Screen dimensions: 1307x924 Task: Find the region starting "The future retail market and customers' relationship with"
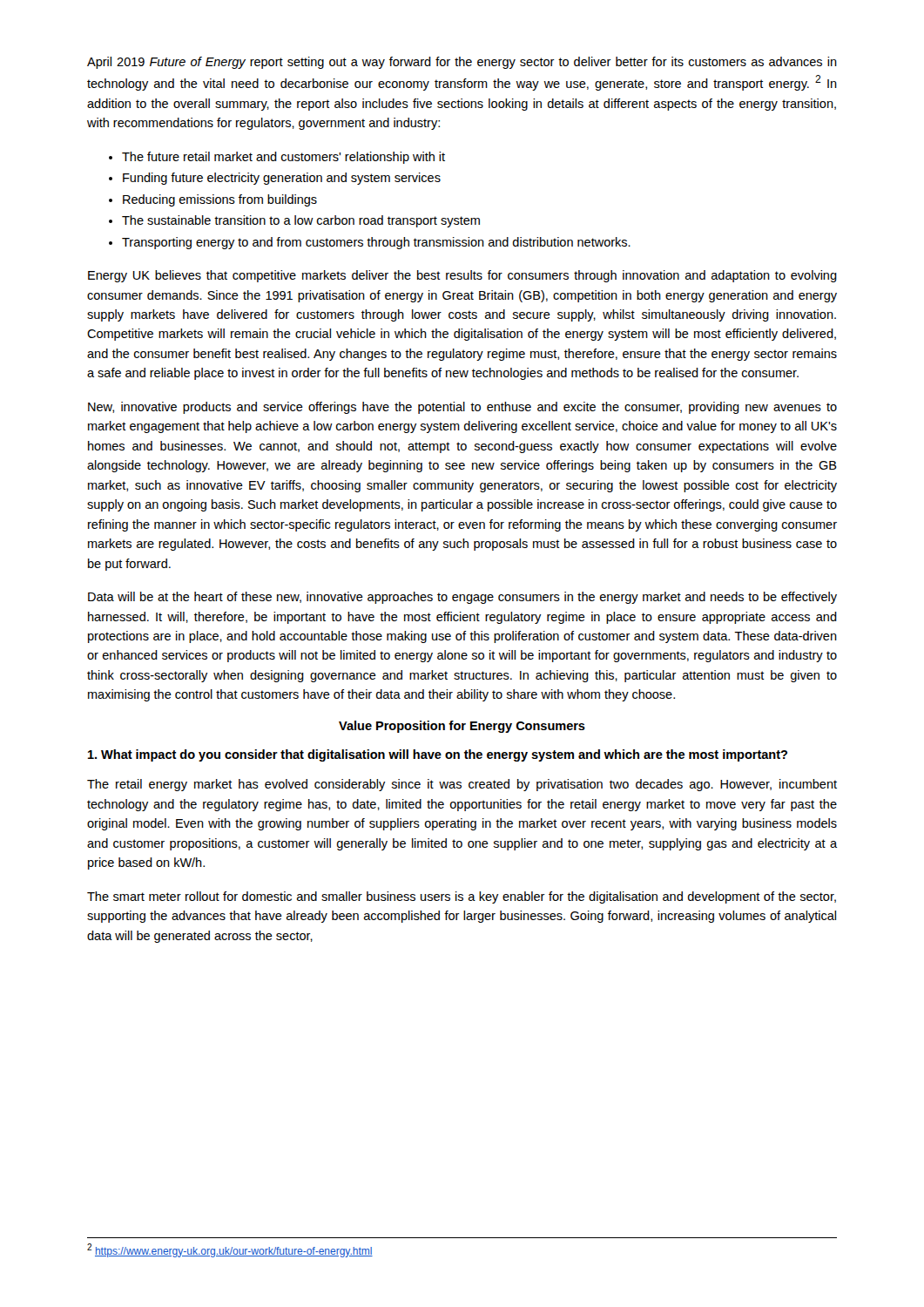click(284, 157)
